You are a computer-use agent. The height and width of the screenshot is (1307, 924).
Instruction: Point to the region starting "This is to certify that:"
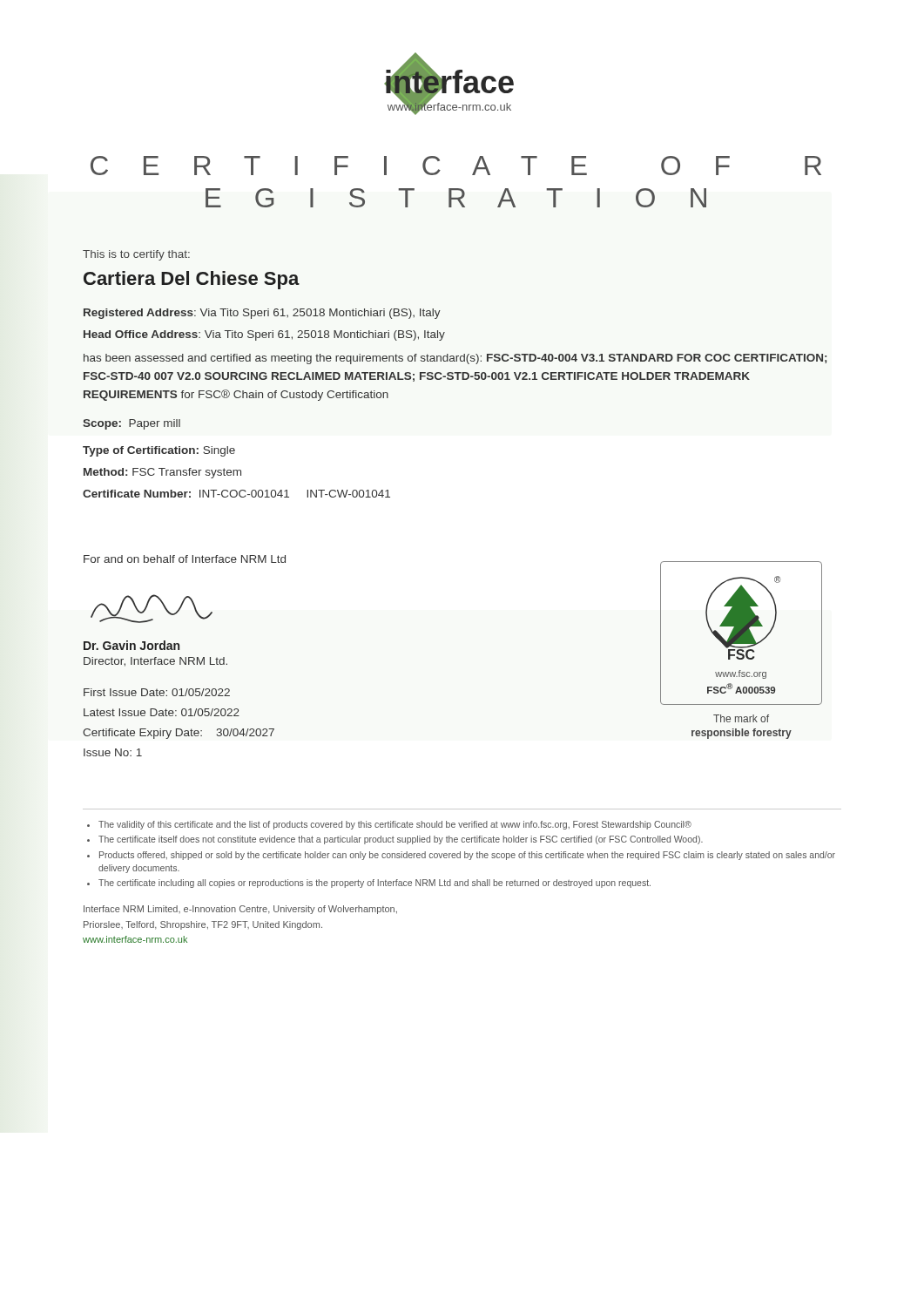tap(137, 254)
